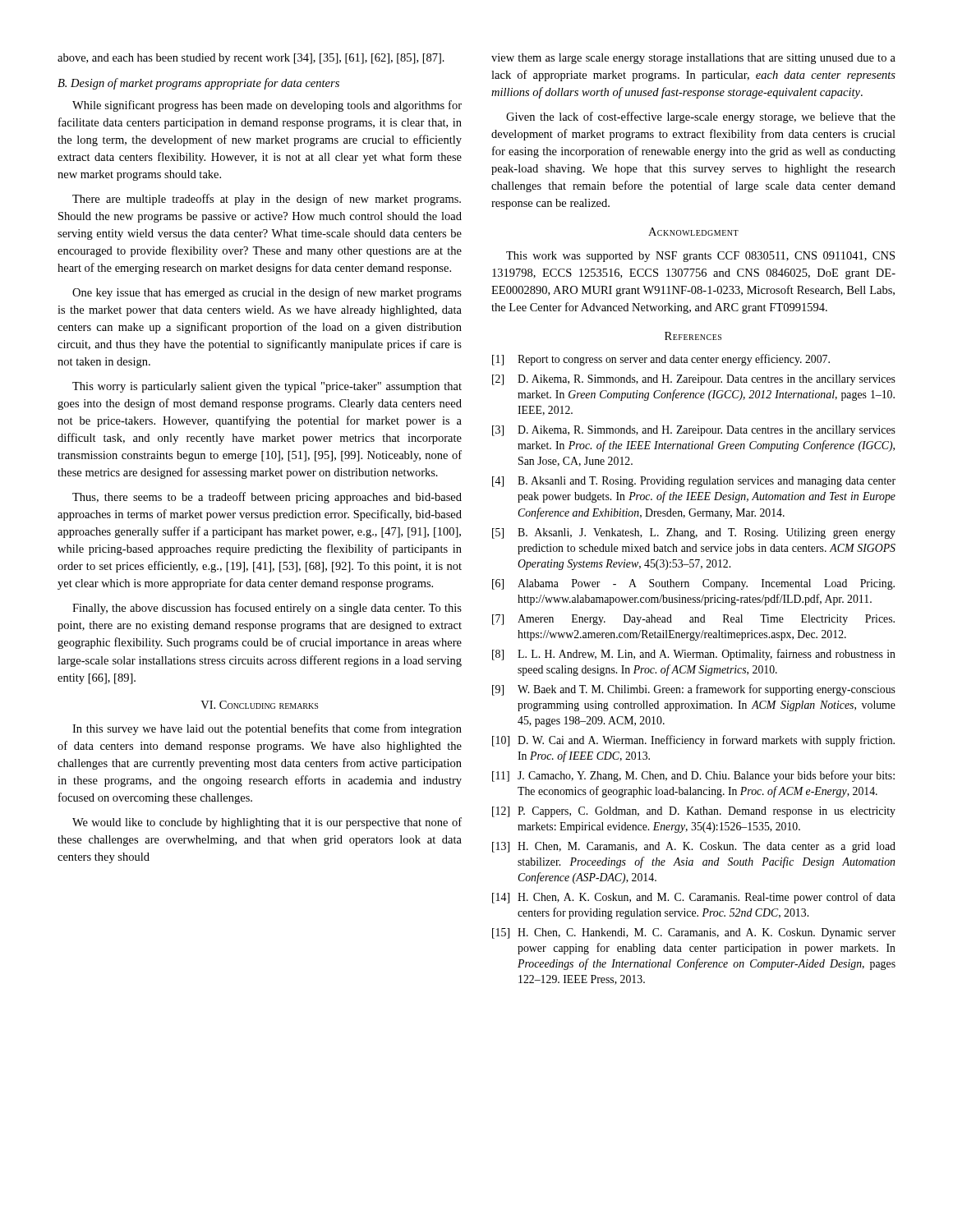Click on the list item that says "[5] B. Aksanli, J. Venkatesh,"
The image size is (953, 1232).
[x=693, y=548]
